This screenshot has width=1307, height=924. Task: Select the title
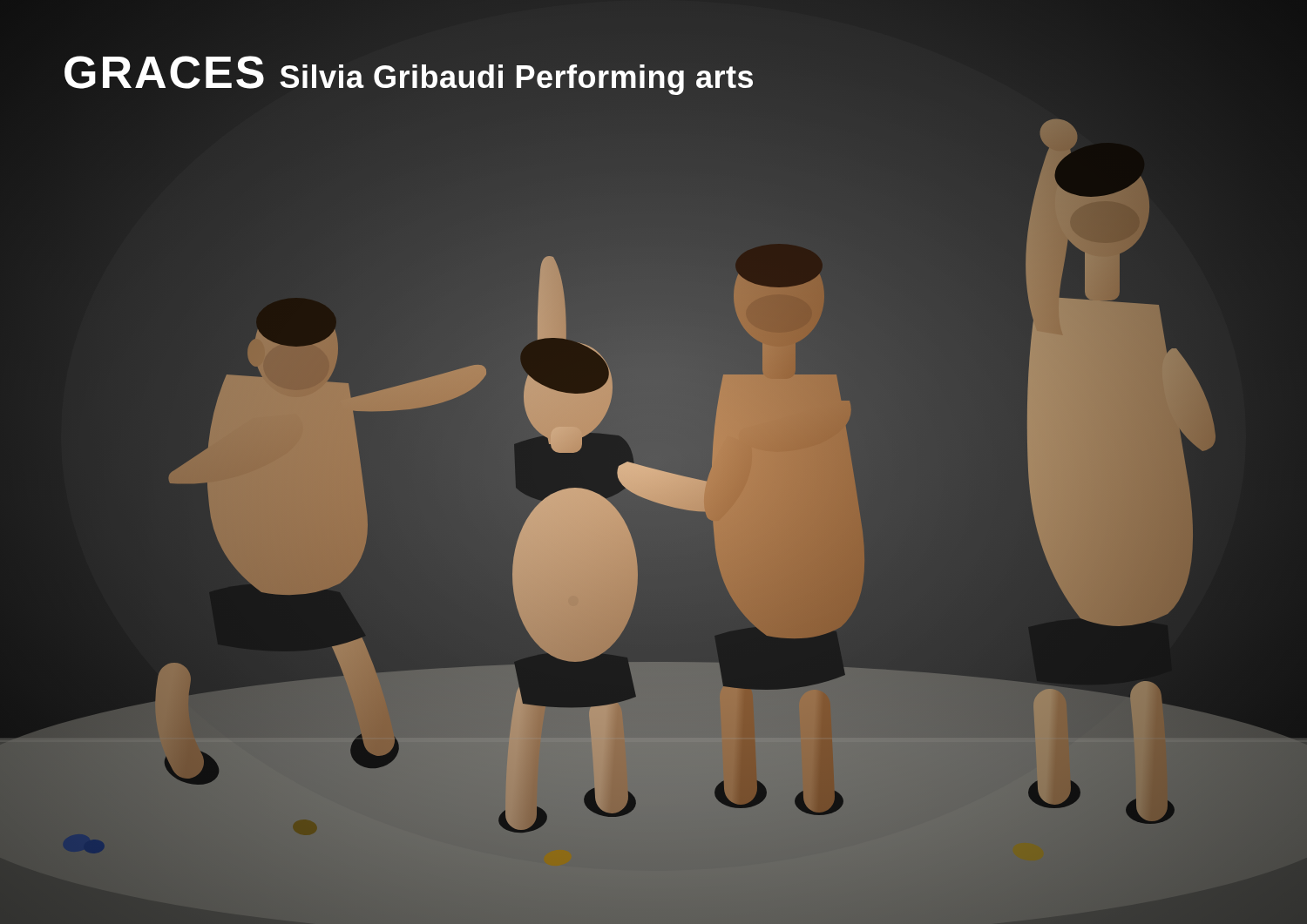click(409, 72)
